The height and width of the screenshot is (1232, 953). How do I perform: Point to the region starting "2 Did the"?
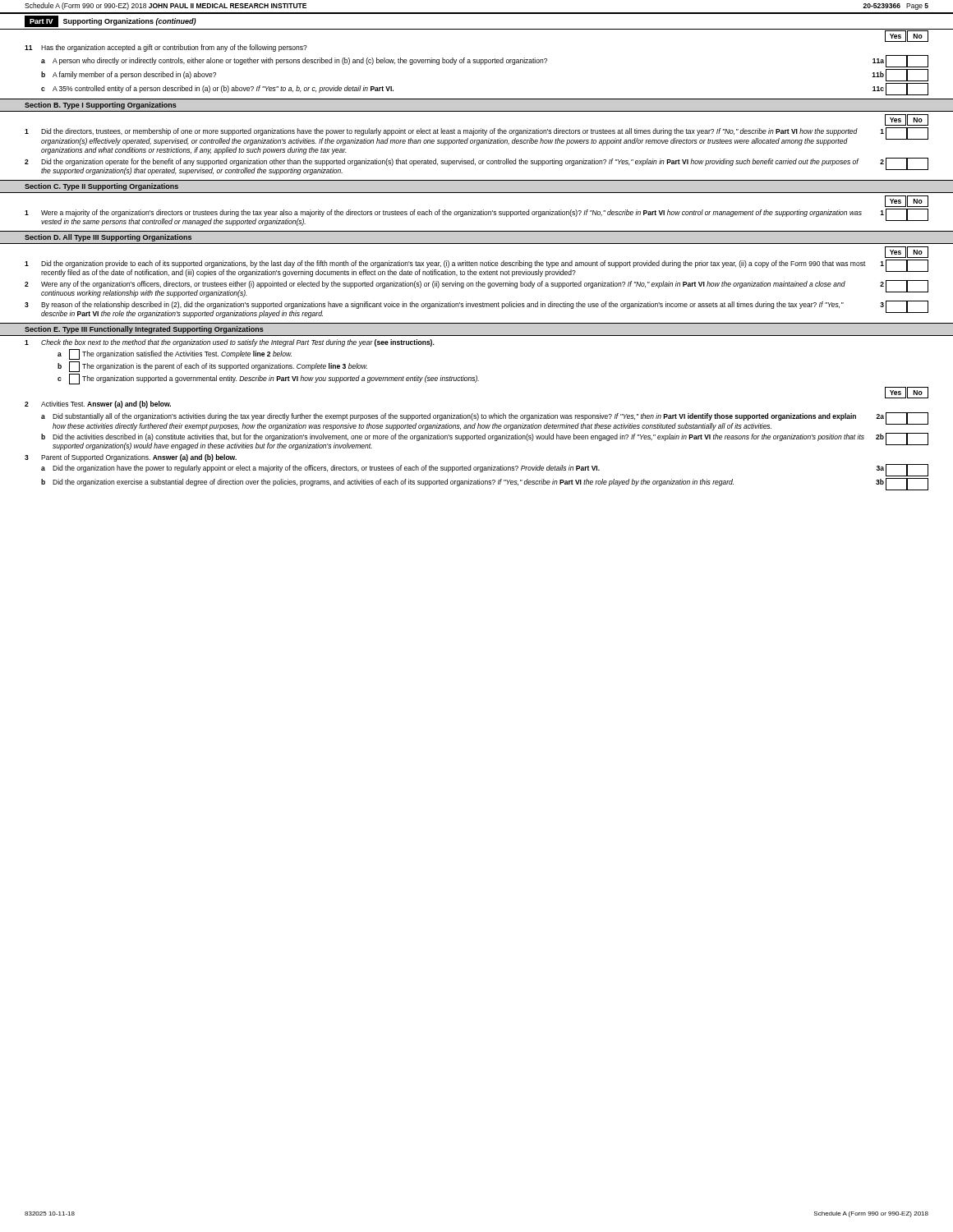[476, 167]
